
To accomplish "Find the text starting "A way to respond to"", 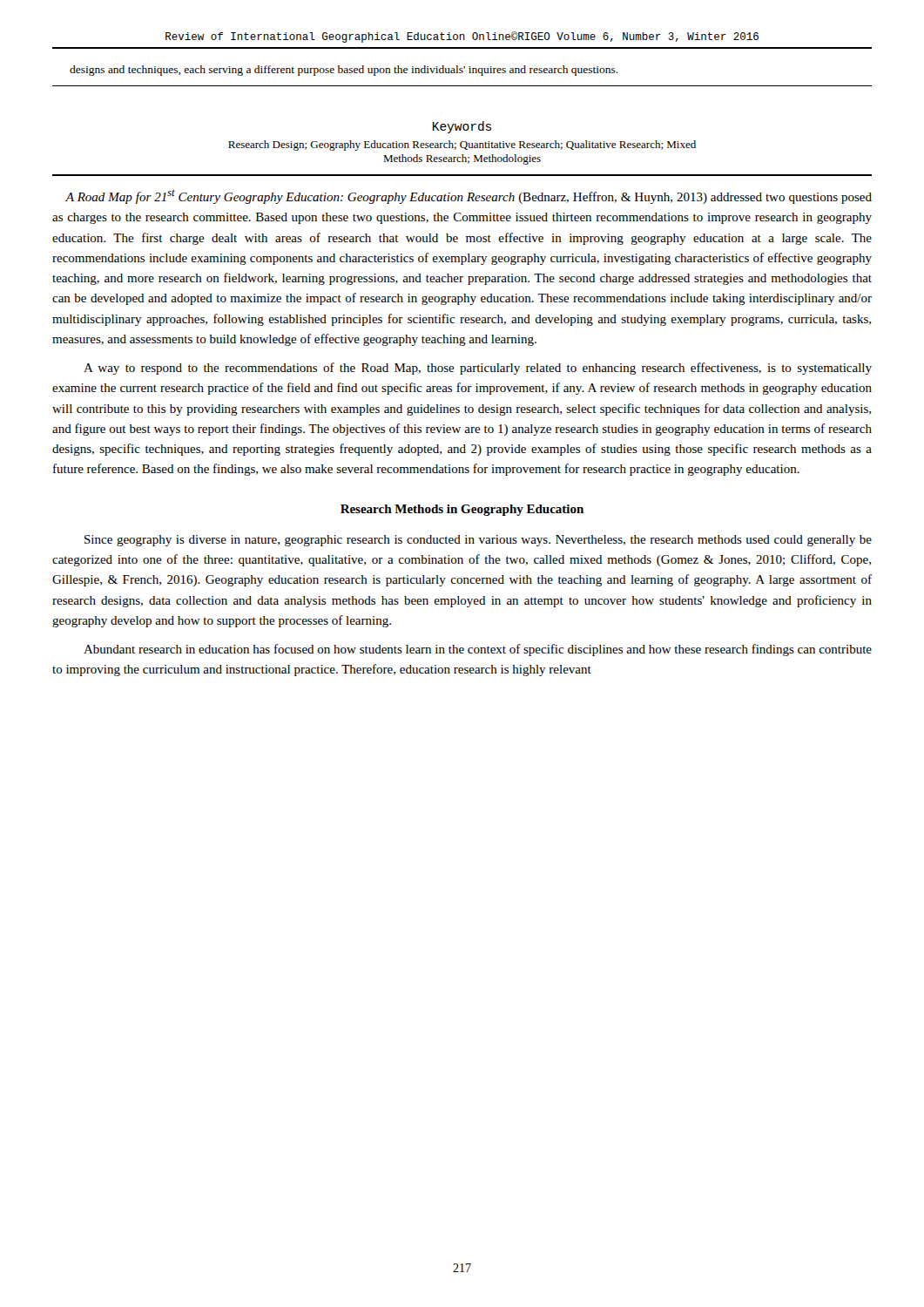I will 462,418.
